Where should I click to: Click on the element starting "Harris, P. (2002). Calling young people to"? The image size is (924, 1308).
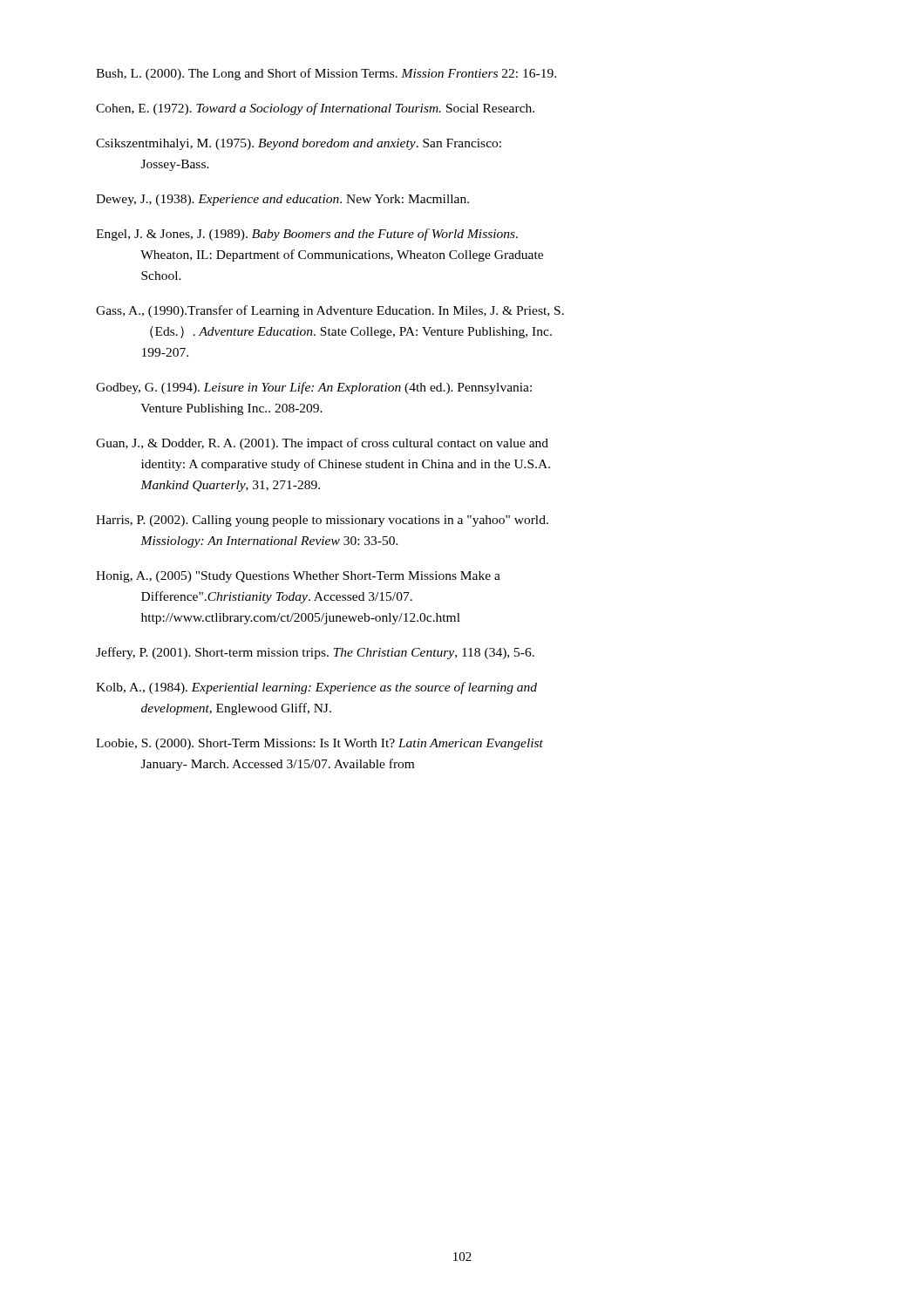click(x=322, y=530)
